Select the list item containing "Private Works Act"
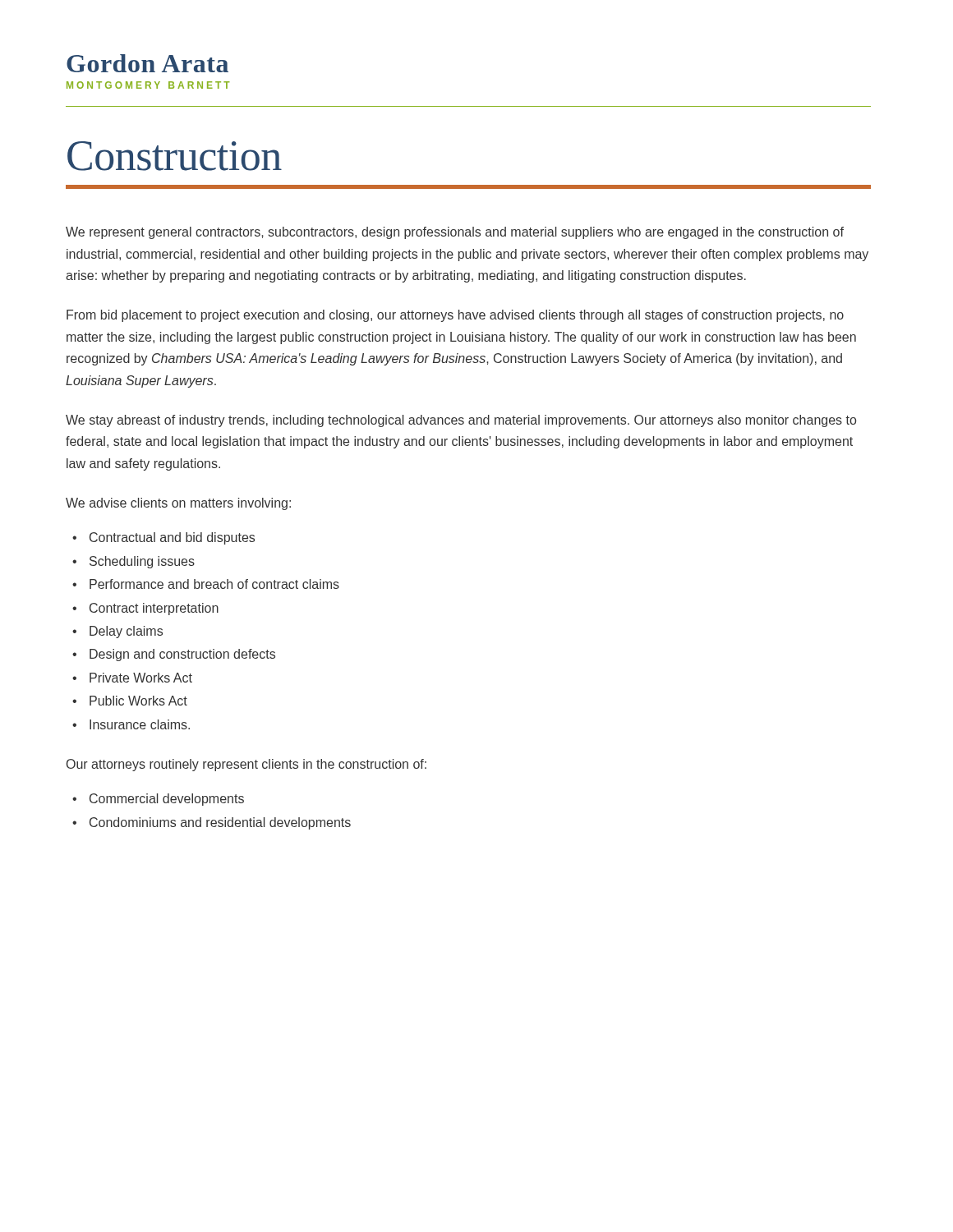953x1232 pixels. pos(140,678)
